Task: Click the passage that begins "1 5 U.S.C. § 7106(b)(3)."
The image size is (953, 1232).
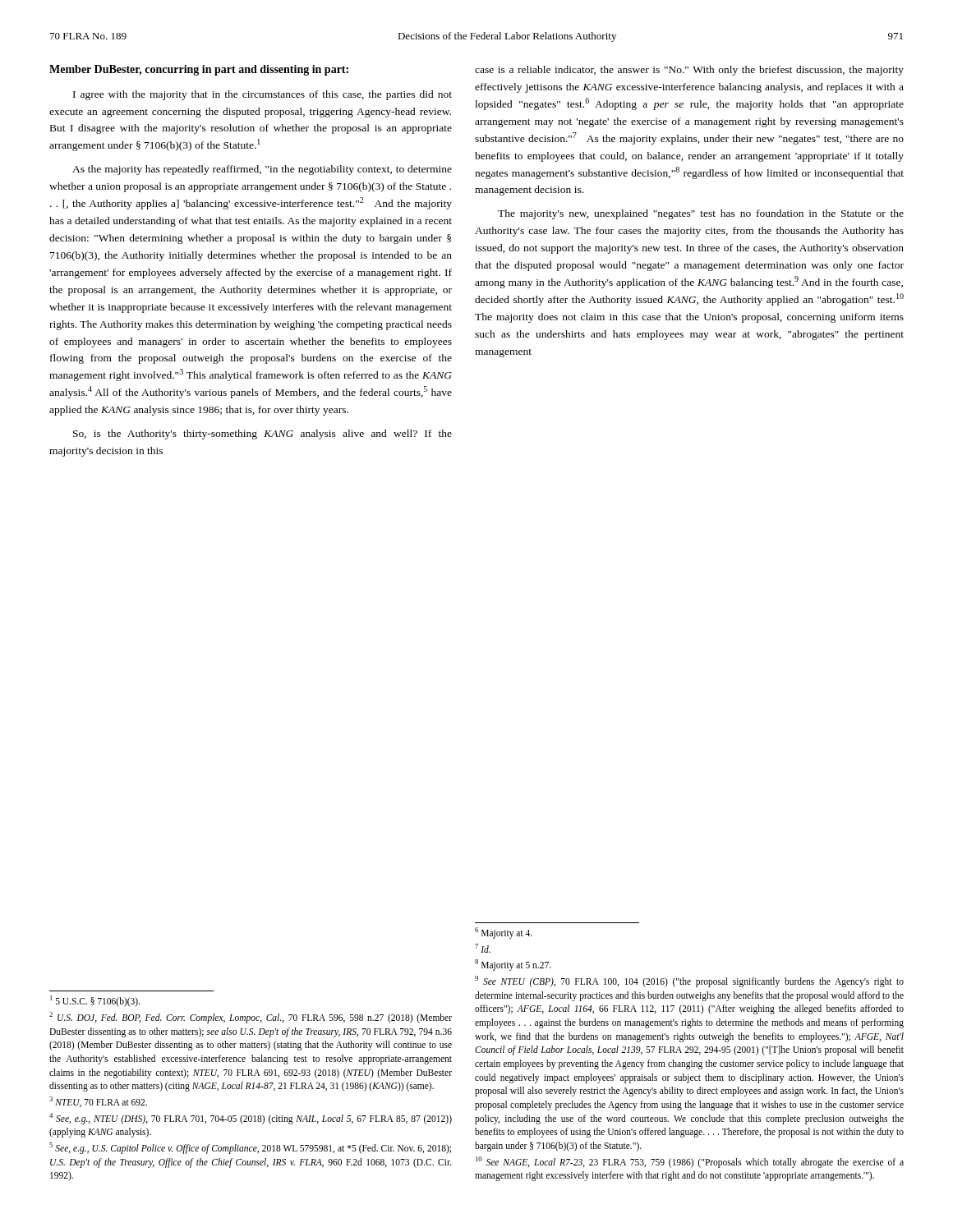Action: tap(251, 1089)
